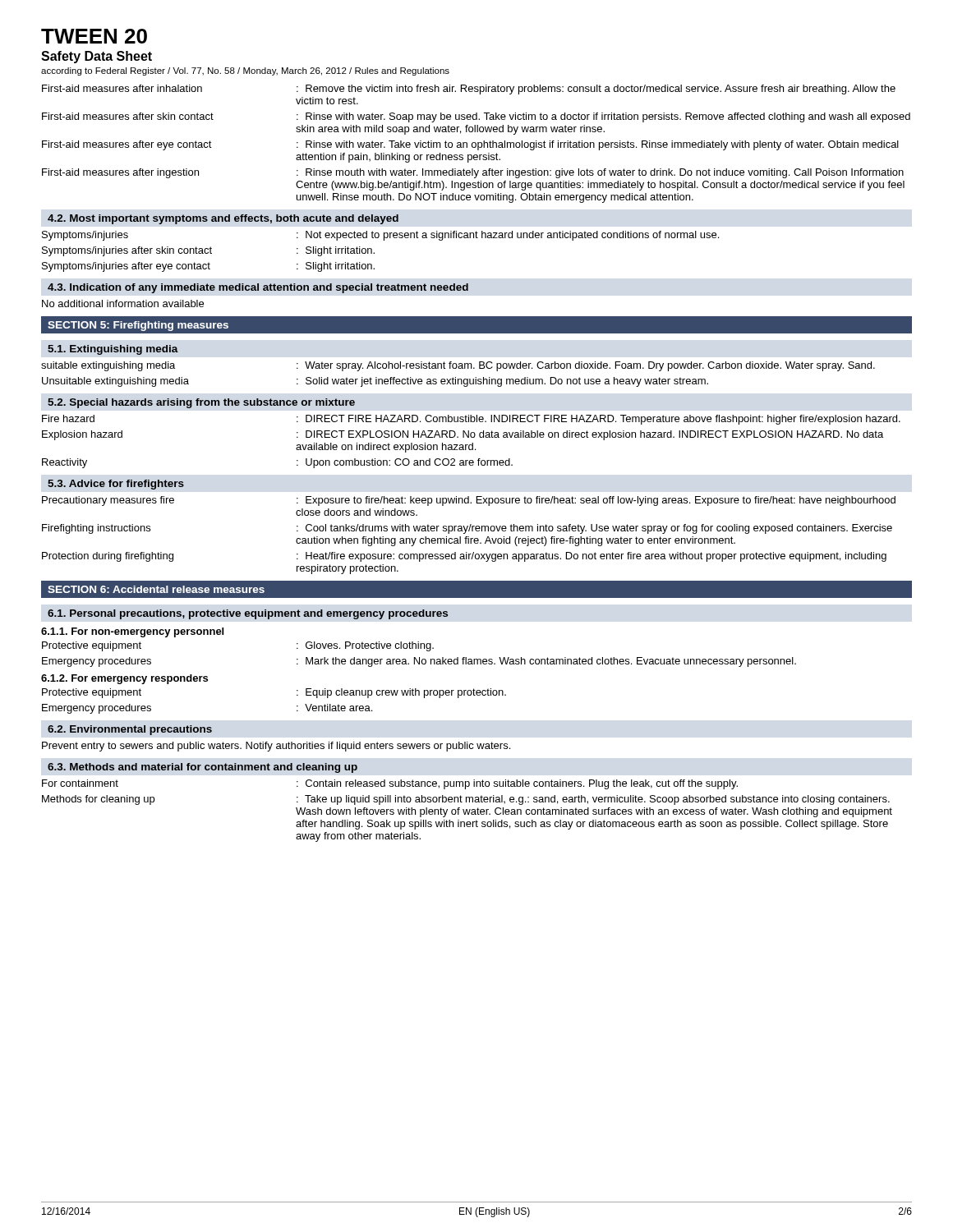Click on the passage starting "6.3. Methods and material"
The height and width of the screenshot is (1232, 953).
point(203,767)
